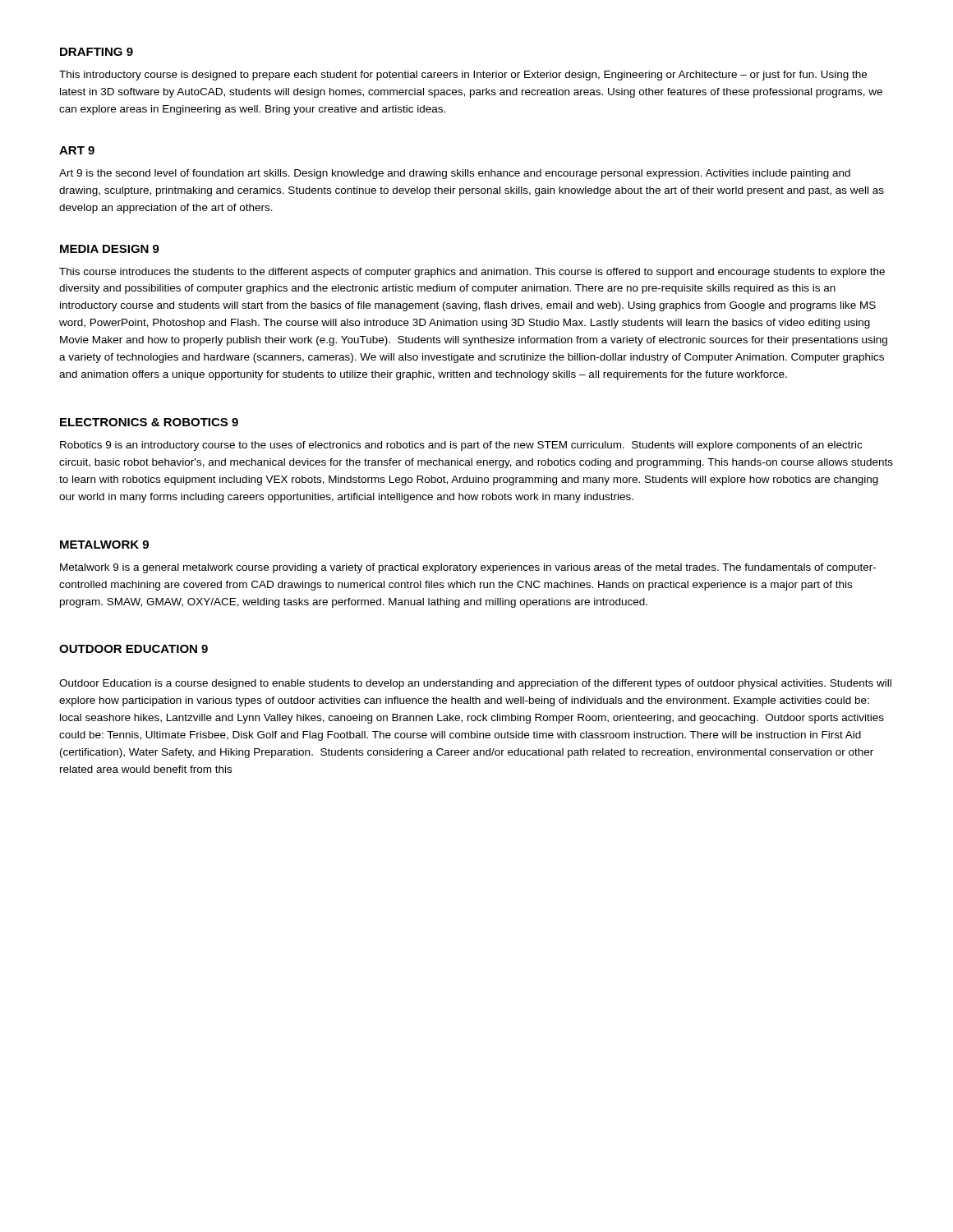
Task: Where is the passage that starts "Robotics 9 is"?
Action: tap(476, 471)
